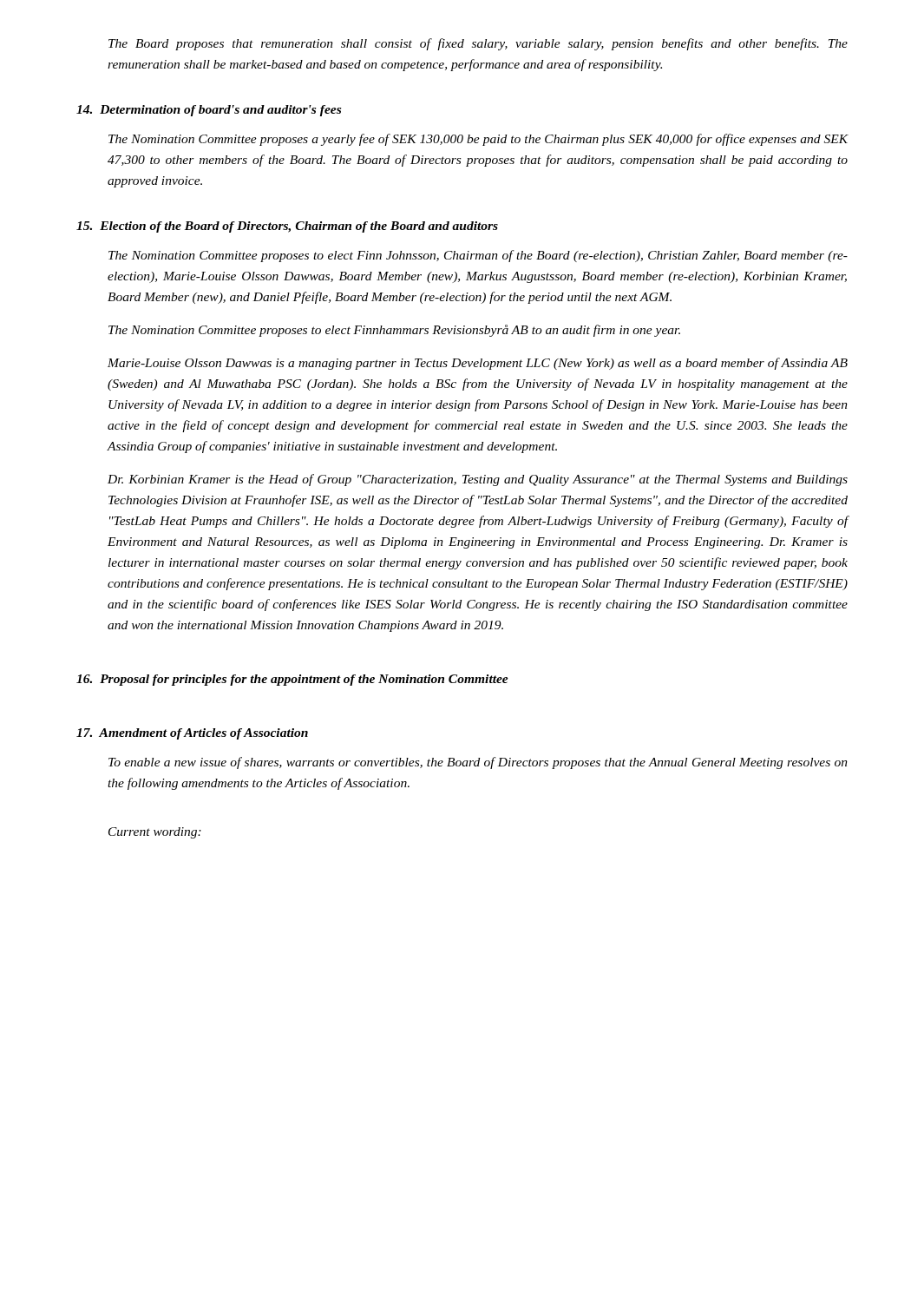Point to the section header beginning "16. Proposal for principles for the appointment of"

point(292,679)
